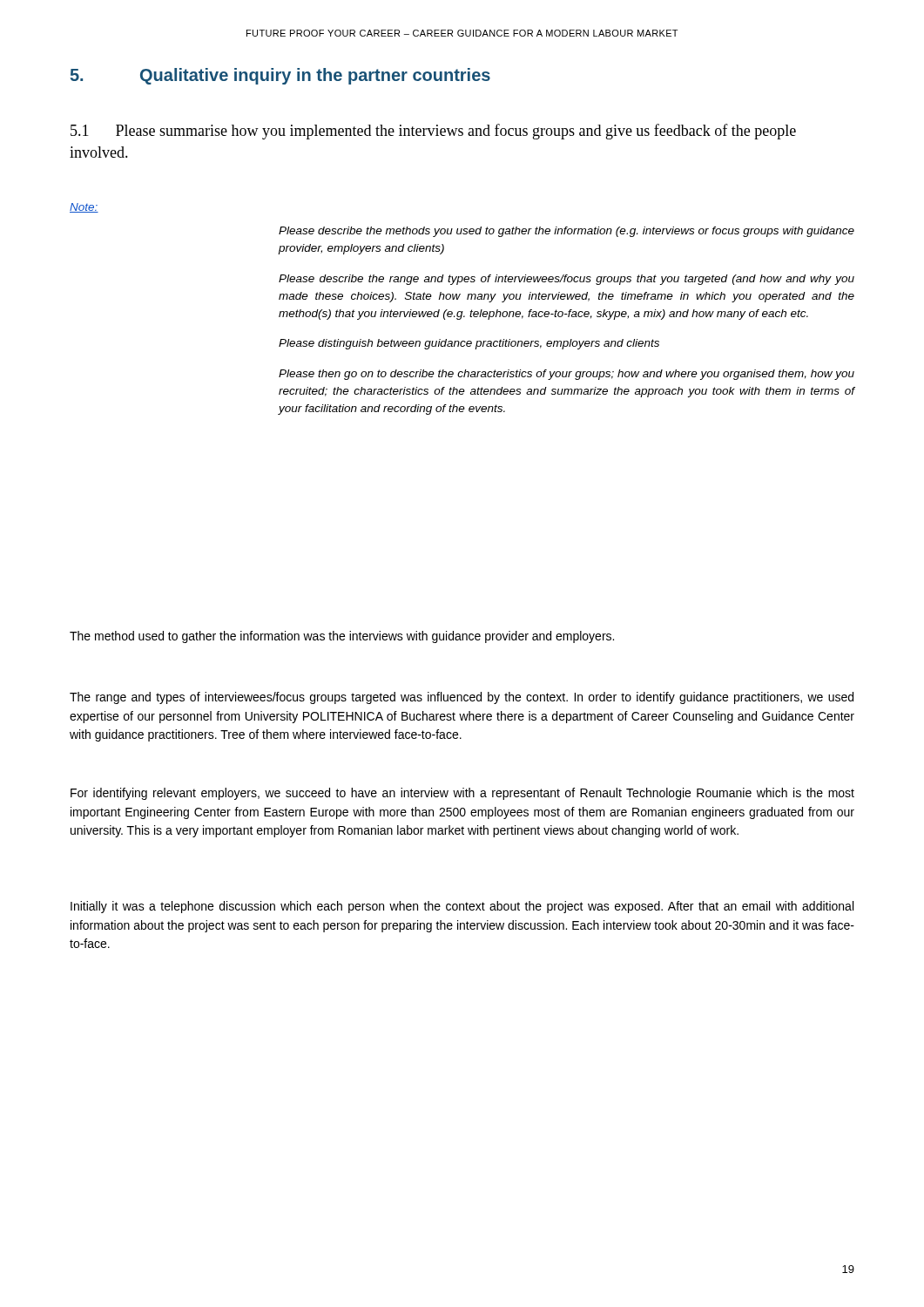Find the text block that reads "For identifying relevant employers, we succeed to have"
The height and width of the screenshot is (1307, 924).
pos(462,812)
